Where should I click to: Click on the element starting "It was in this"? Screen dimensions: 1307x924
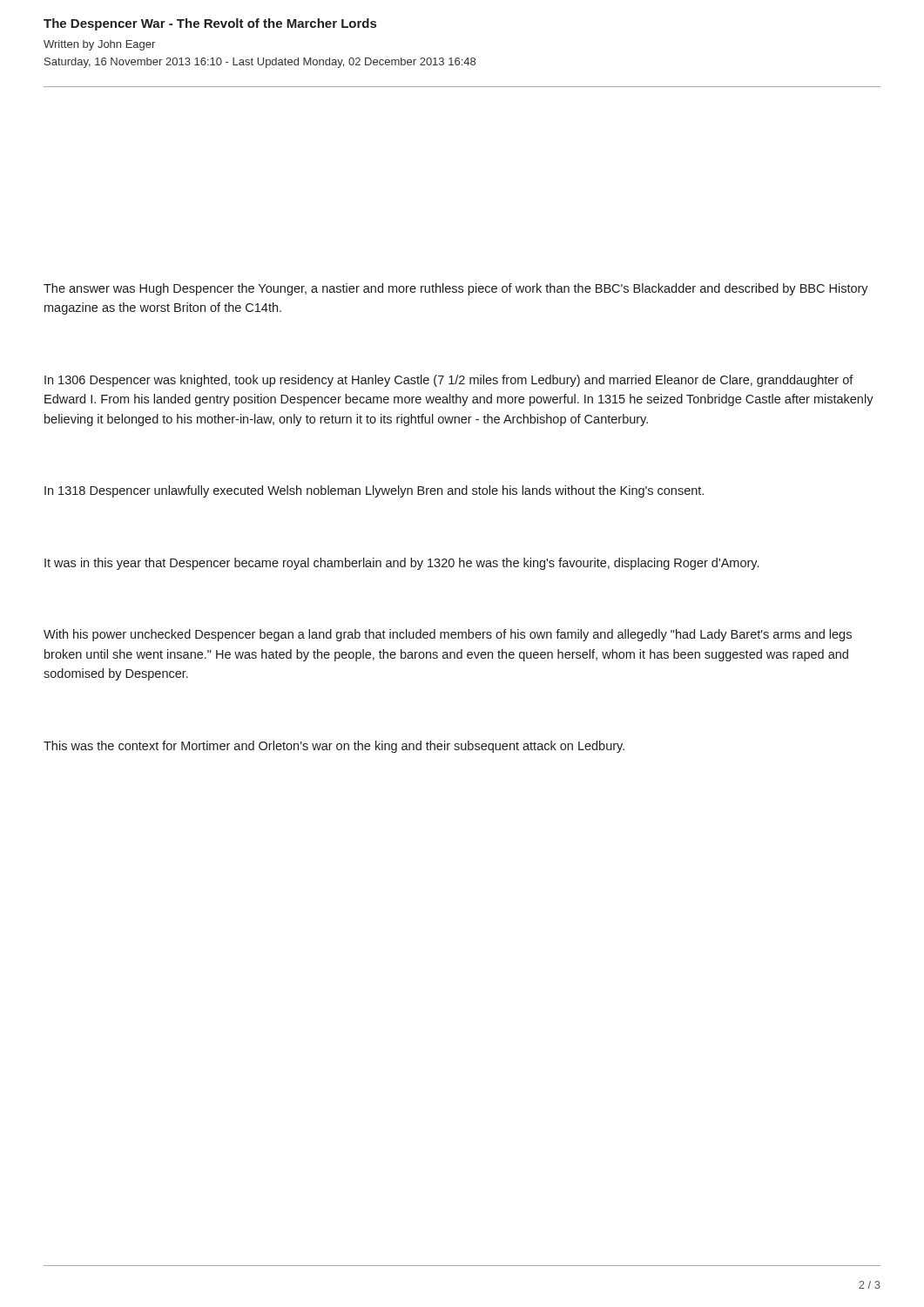[x=402, y=563]
